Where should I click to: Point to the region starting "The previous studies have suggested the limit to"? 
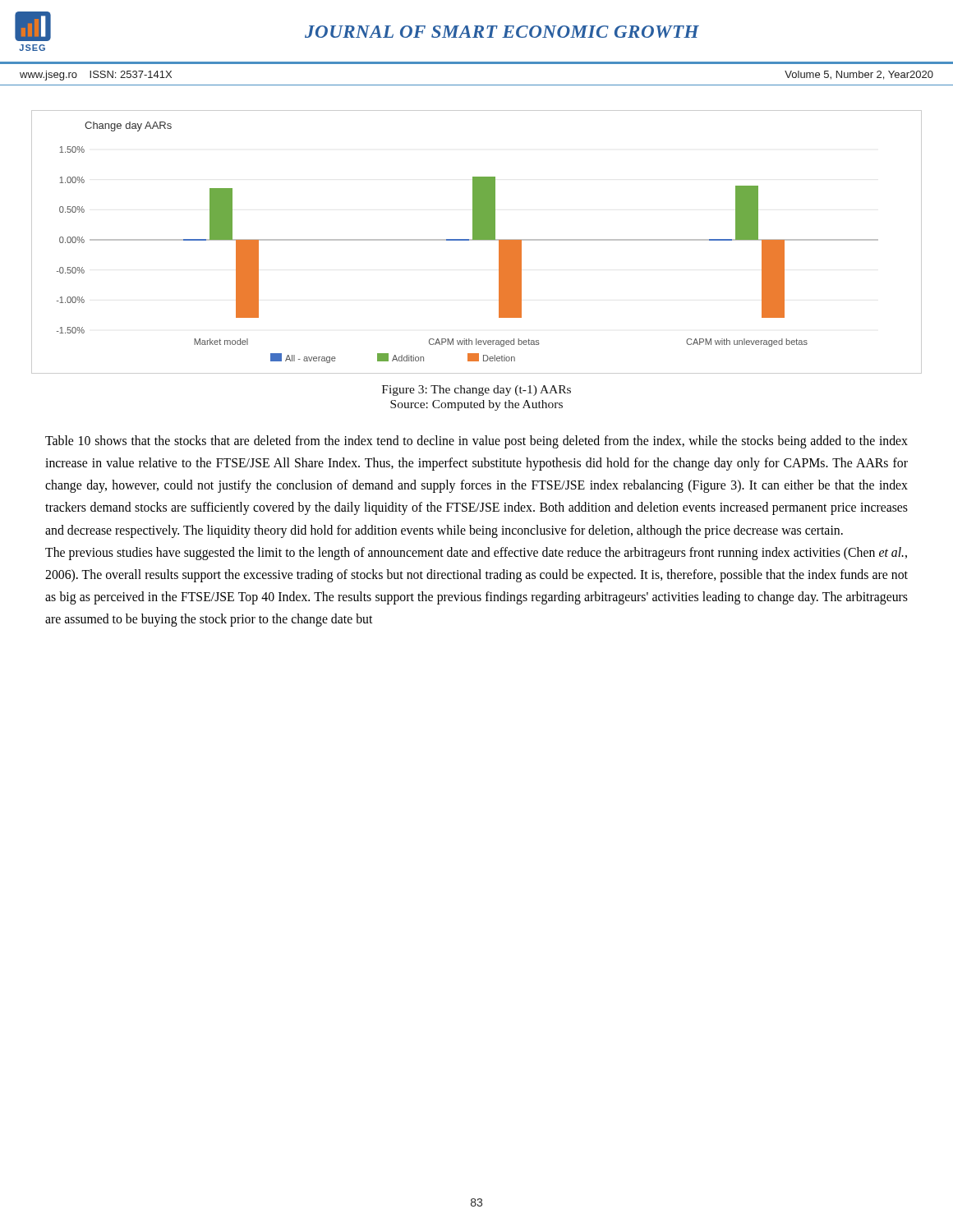click(x=476, y=586)
